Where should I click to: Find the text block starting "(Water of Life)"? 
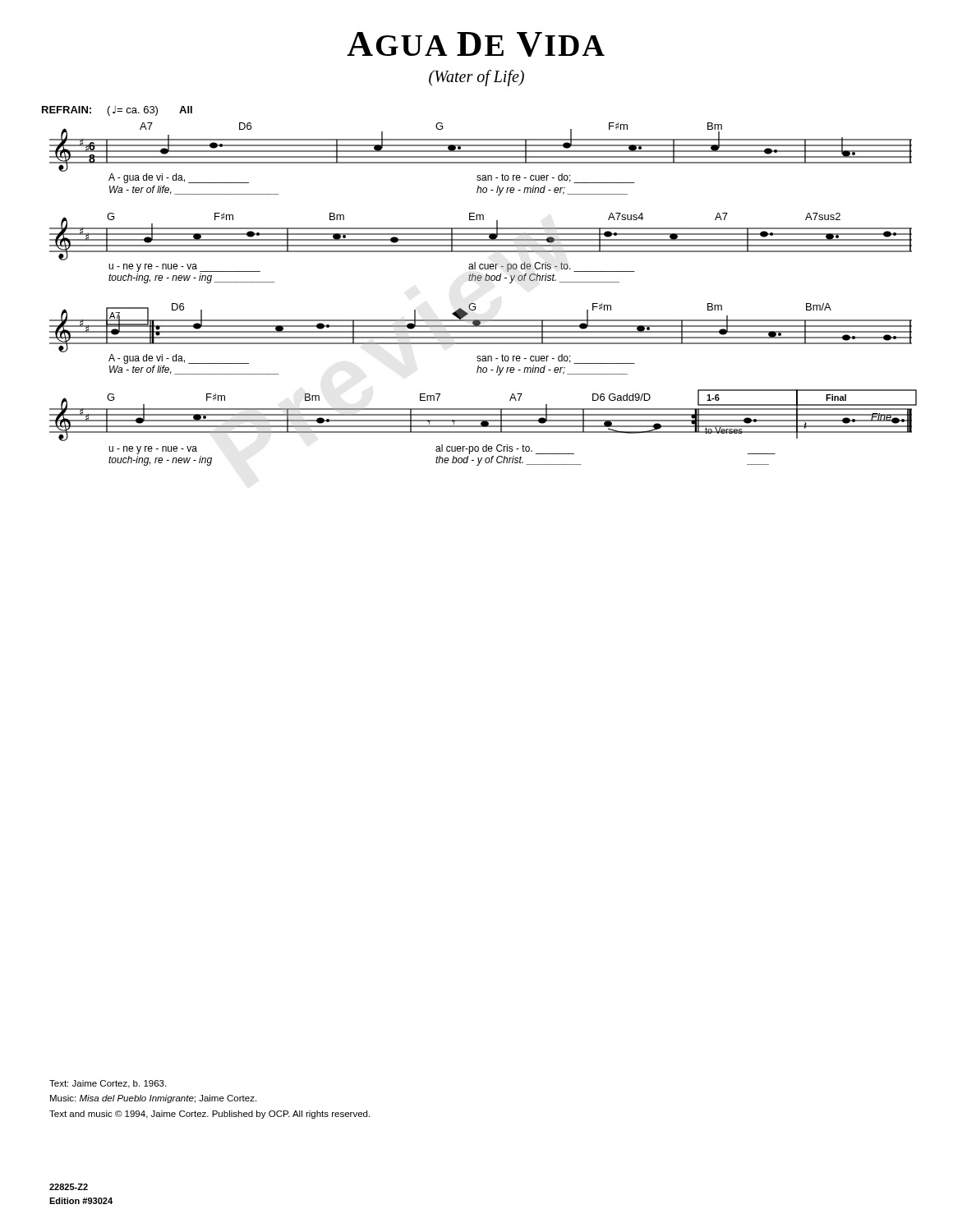(x=476, y=76)
